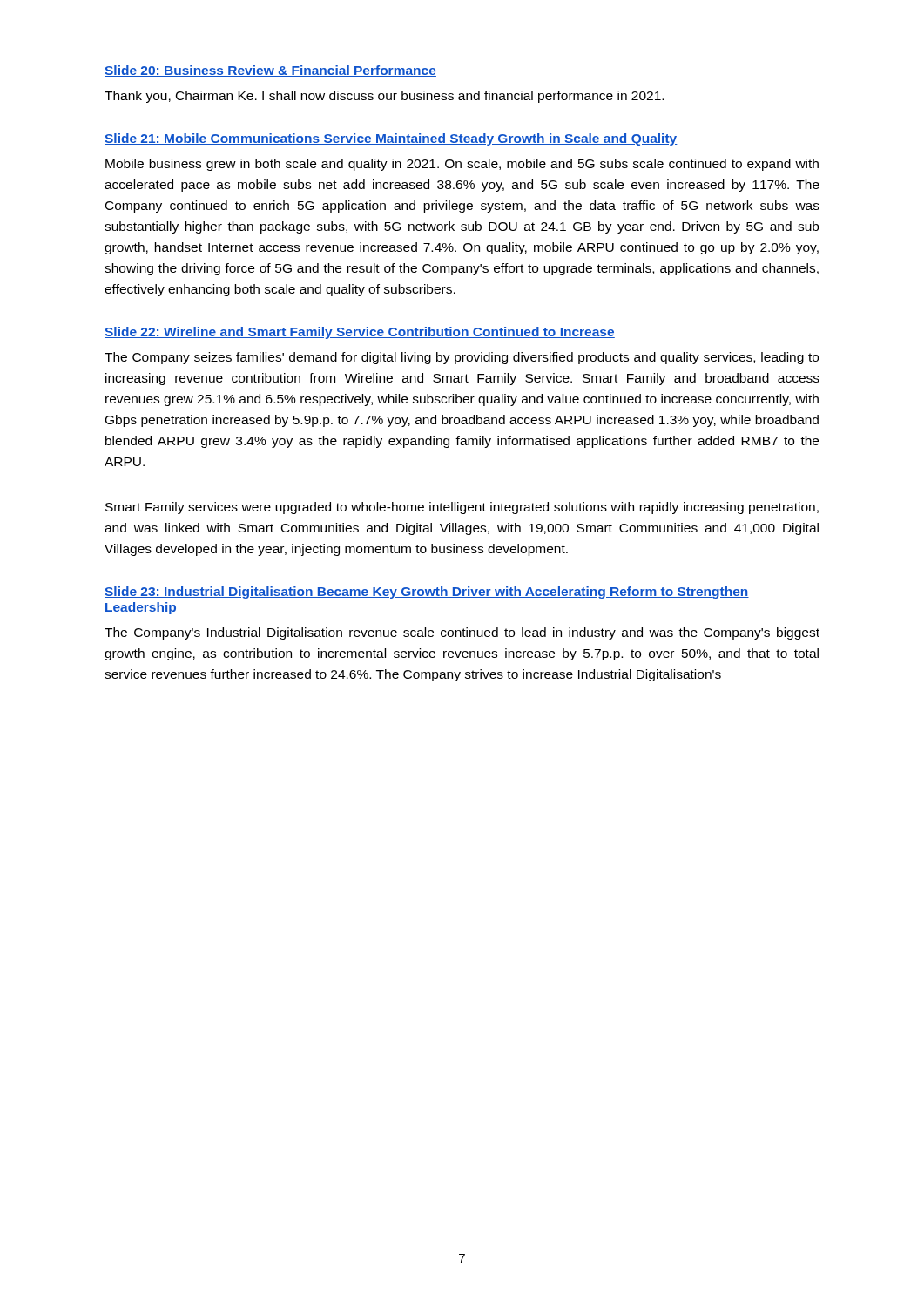This screenshot has width=924, height=1307.
Task: Select the text block that says "The Company's Industrial Digitalisation revenue scale continued to"
Action: [462, 653]
